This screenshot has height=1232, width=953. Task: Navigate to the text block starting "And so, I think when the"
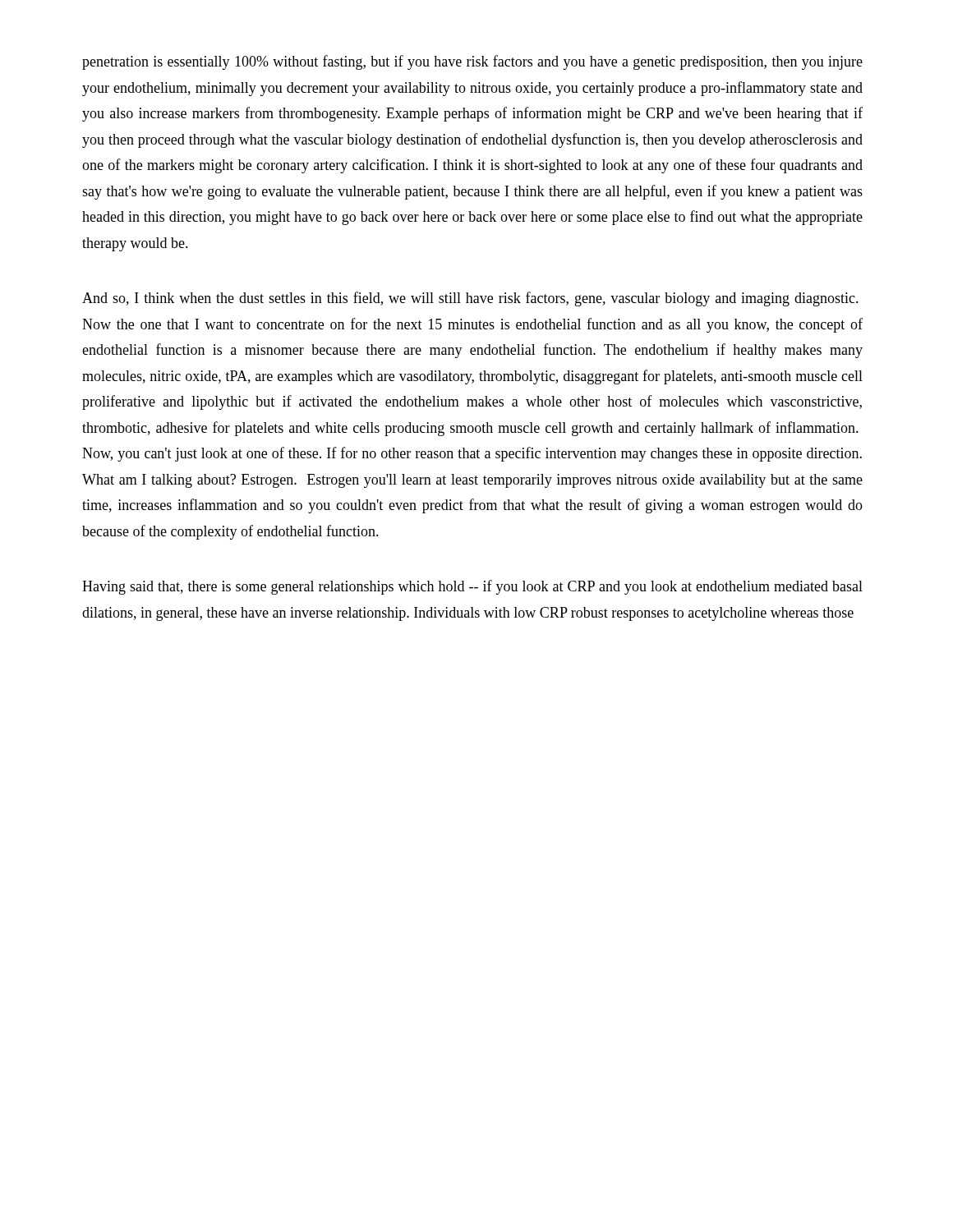click(x=472, y=415)
